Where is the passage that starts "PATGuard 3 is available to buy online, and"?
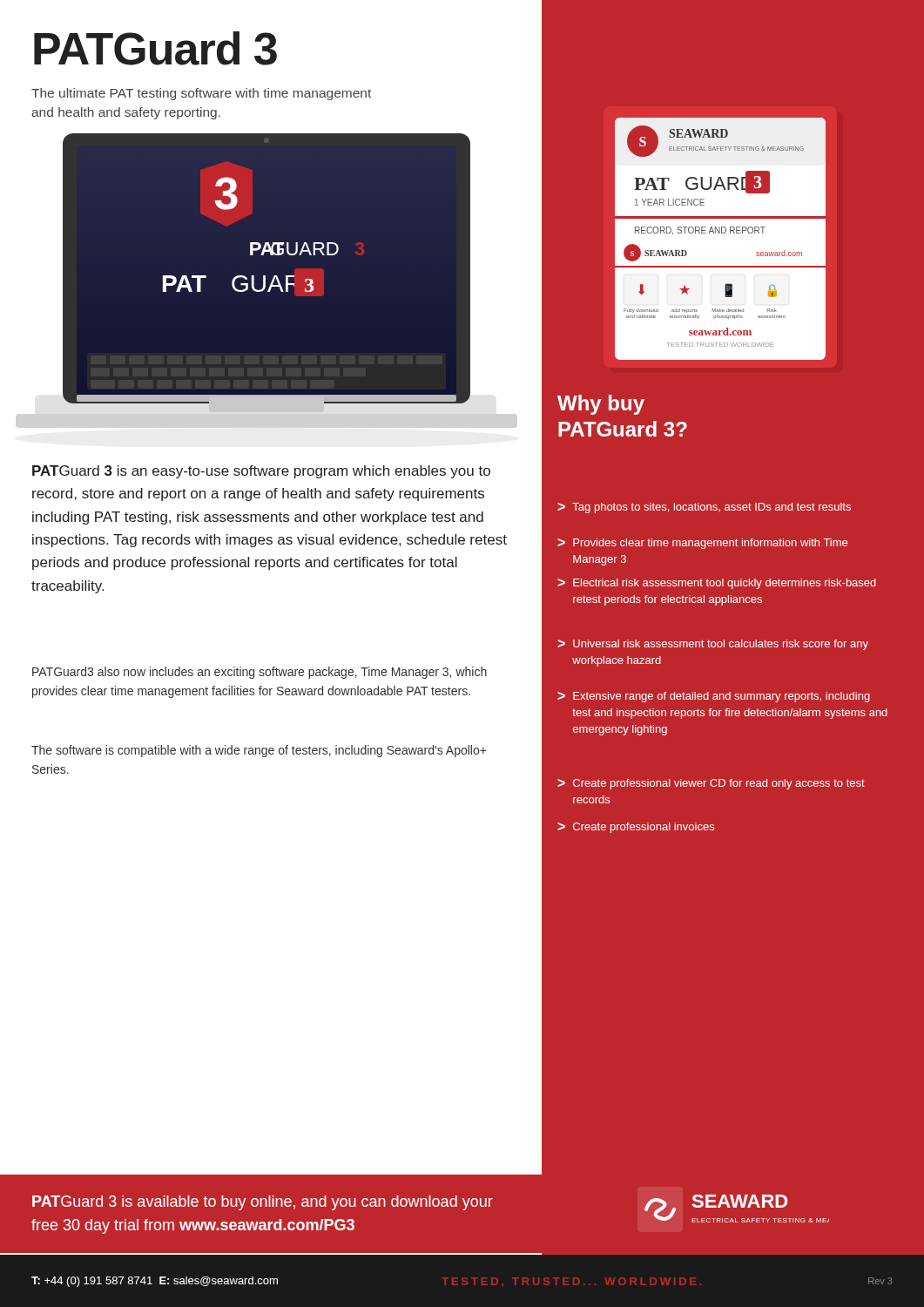Screen dimensions: 1307x924 [x=262, y=1213]
